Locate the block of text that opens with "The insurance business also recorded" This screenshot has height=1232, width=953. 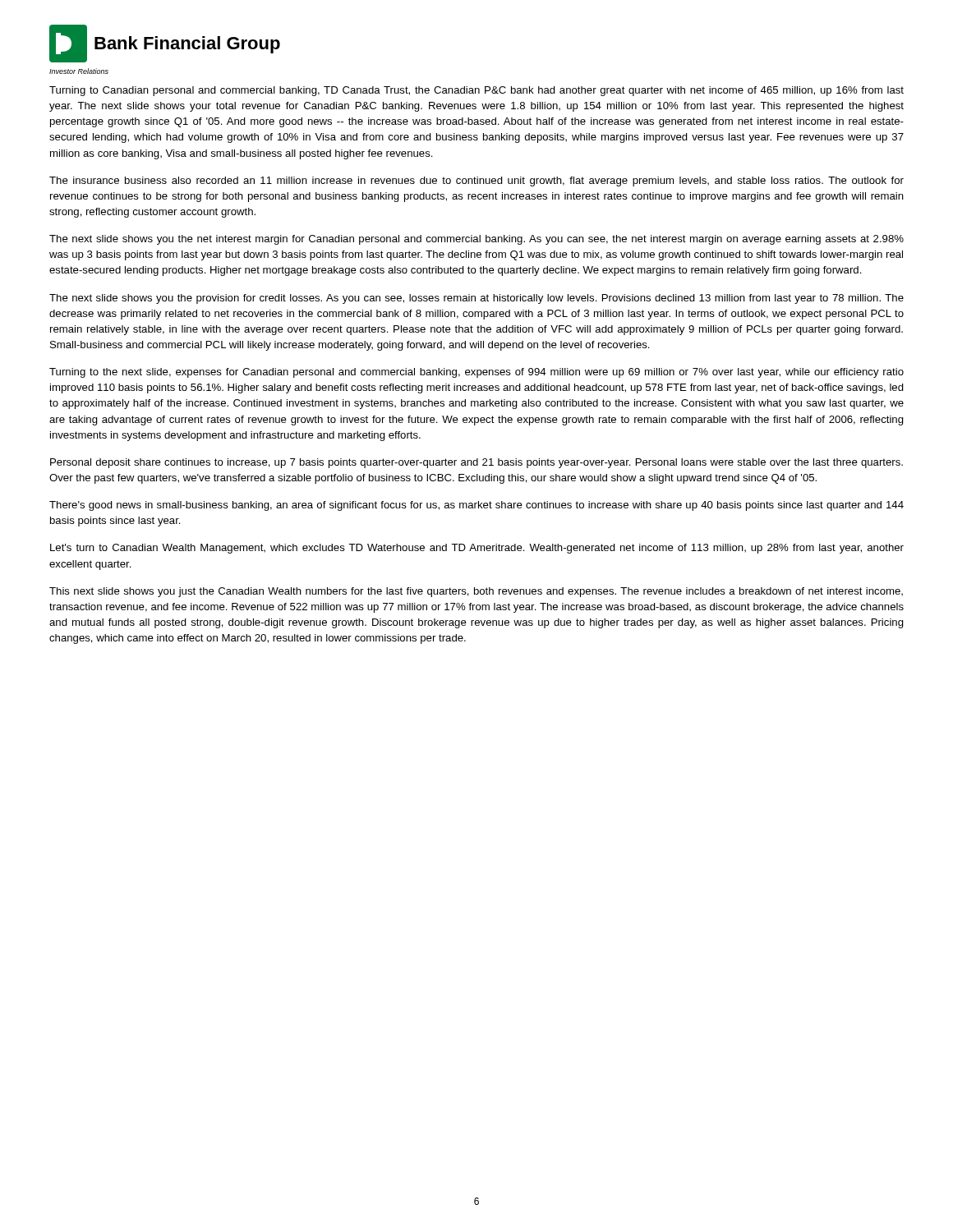(476, 196)
